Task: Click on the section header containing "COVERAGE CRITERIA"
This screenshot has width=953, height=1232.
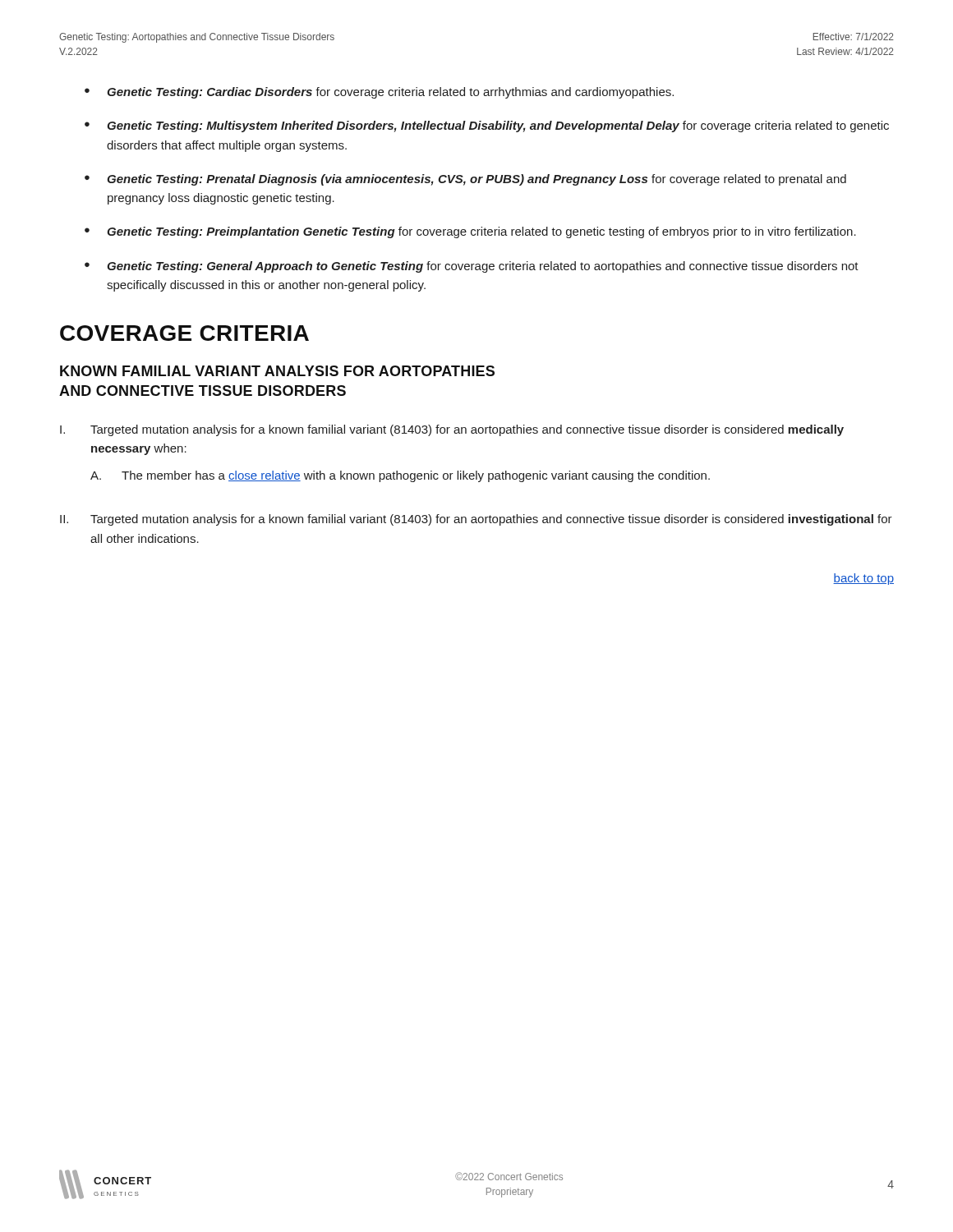Action: [x=184, y=333]
